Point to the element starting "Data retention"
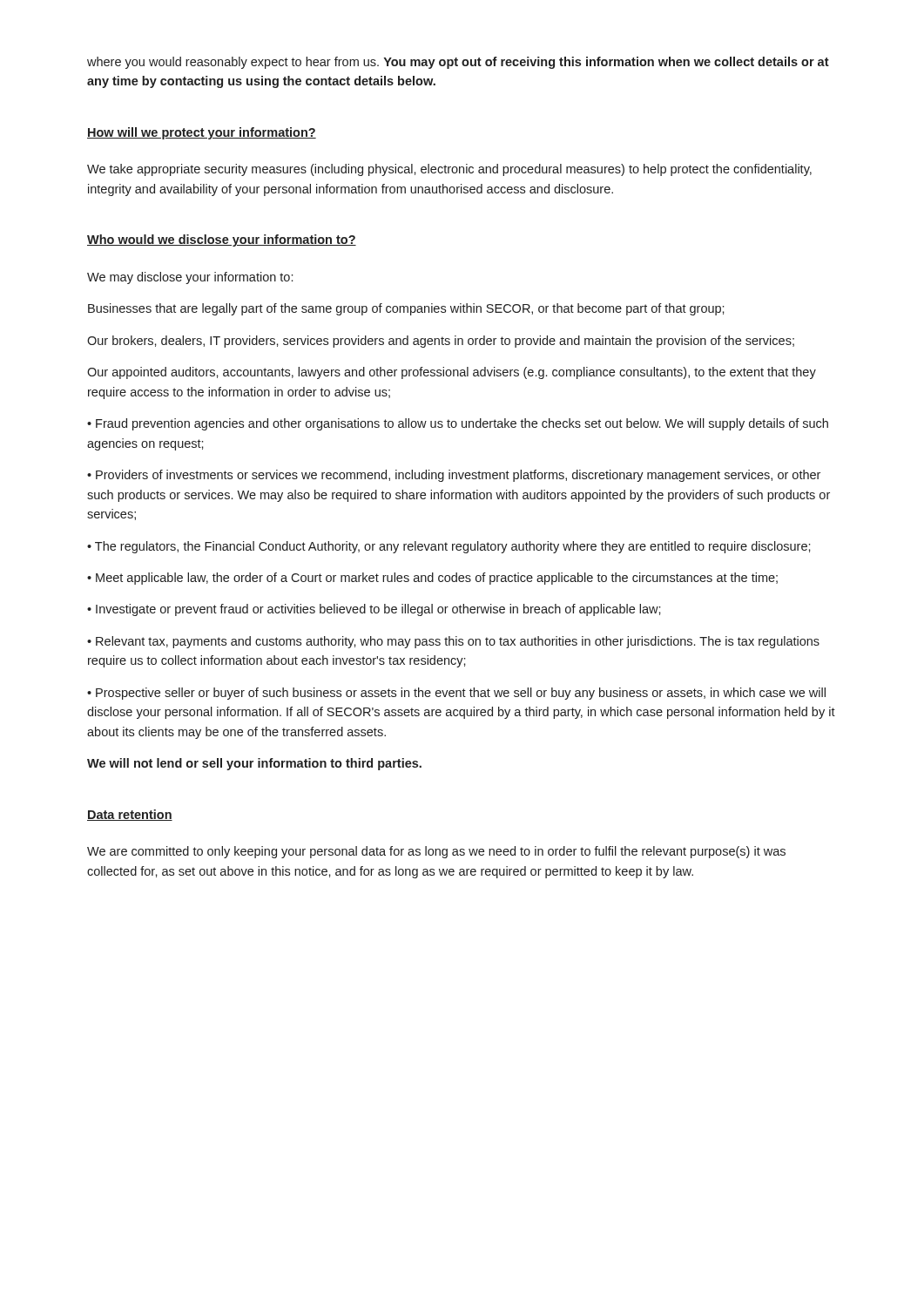924x1307 pixels. 130,815
